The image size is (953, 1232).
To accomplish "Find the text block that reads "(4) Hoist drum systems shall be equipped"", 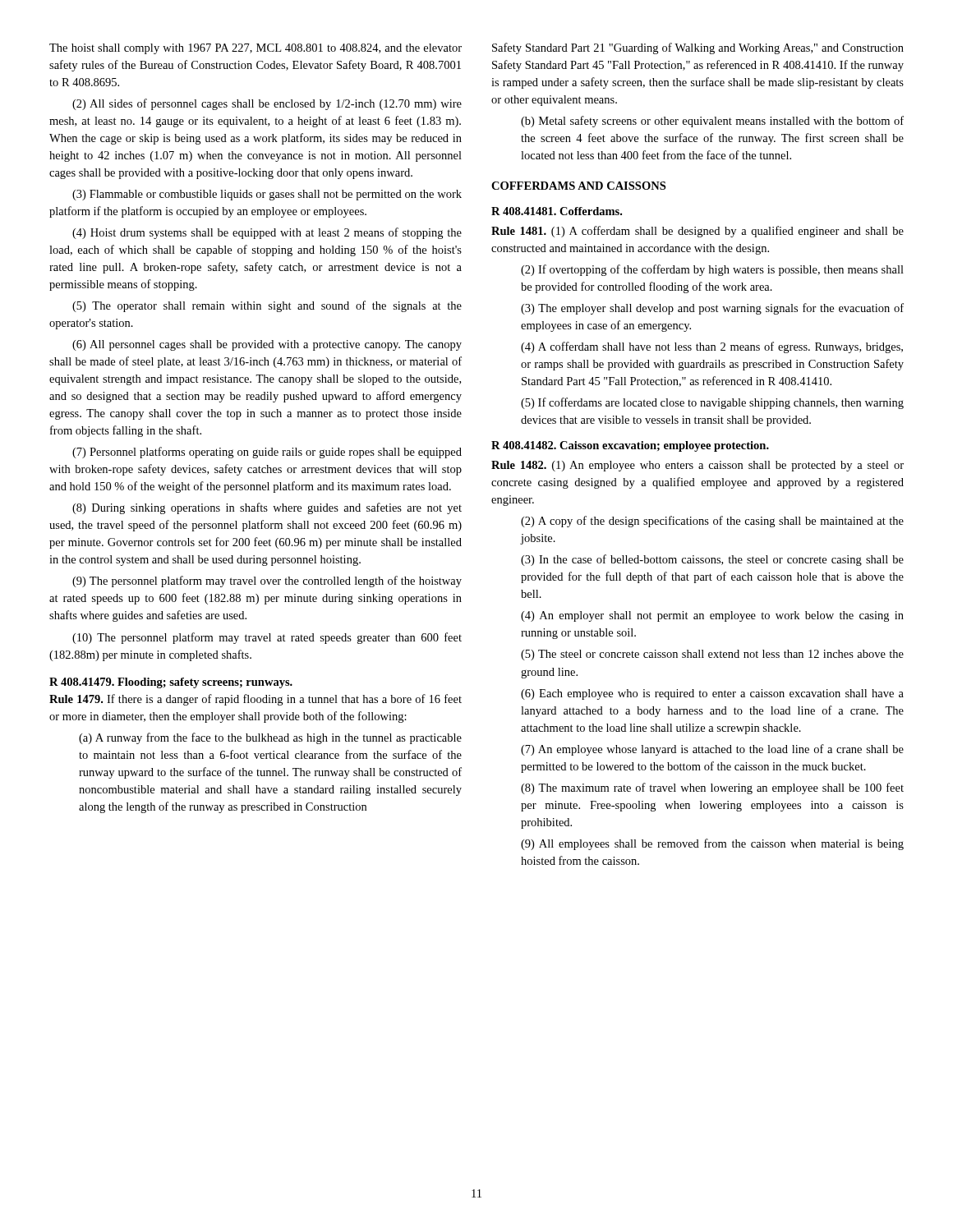I will click(255, 259).
